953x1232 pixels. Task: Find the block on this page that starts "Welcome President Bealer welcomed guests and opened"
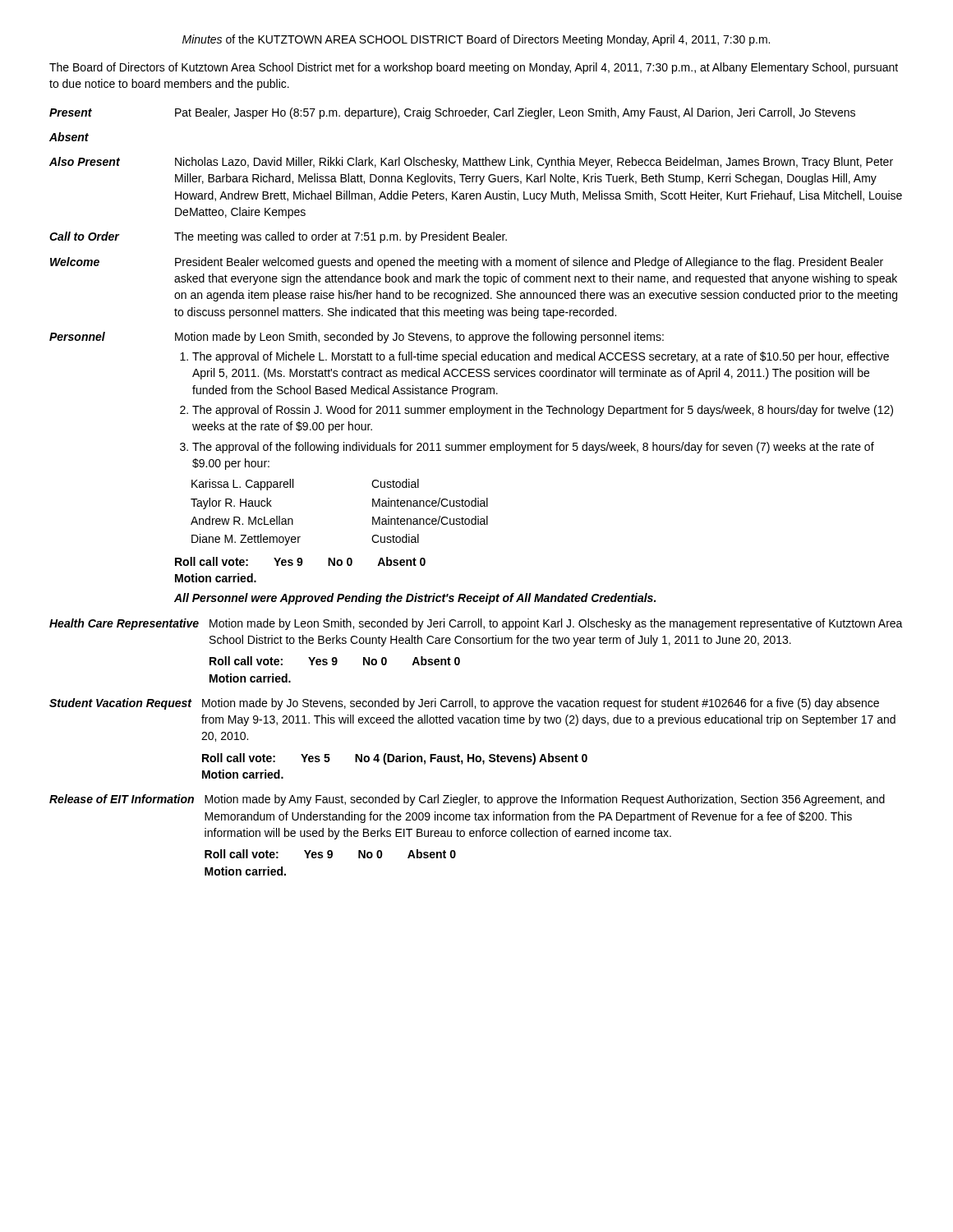coord(476,287)
